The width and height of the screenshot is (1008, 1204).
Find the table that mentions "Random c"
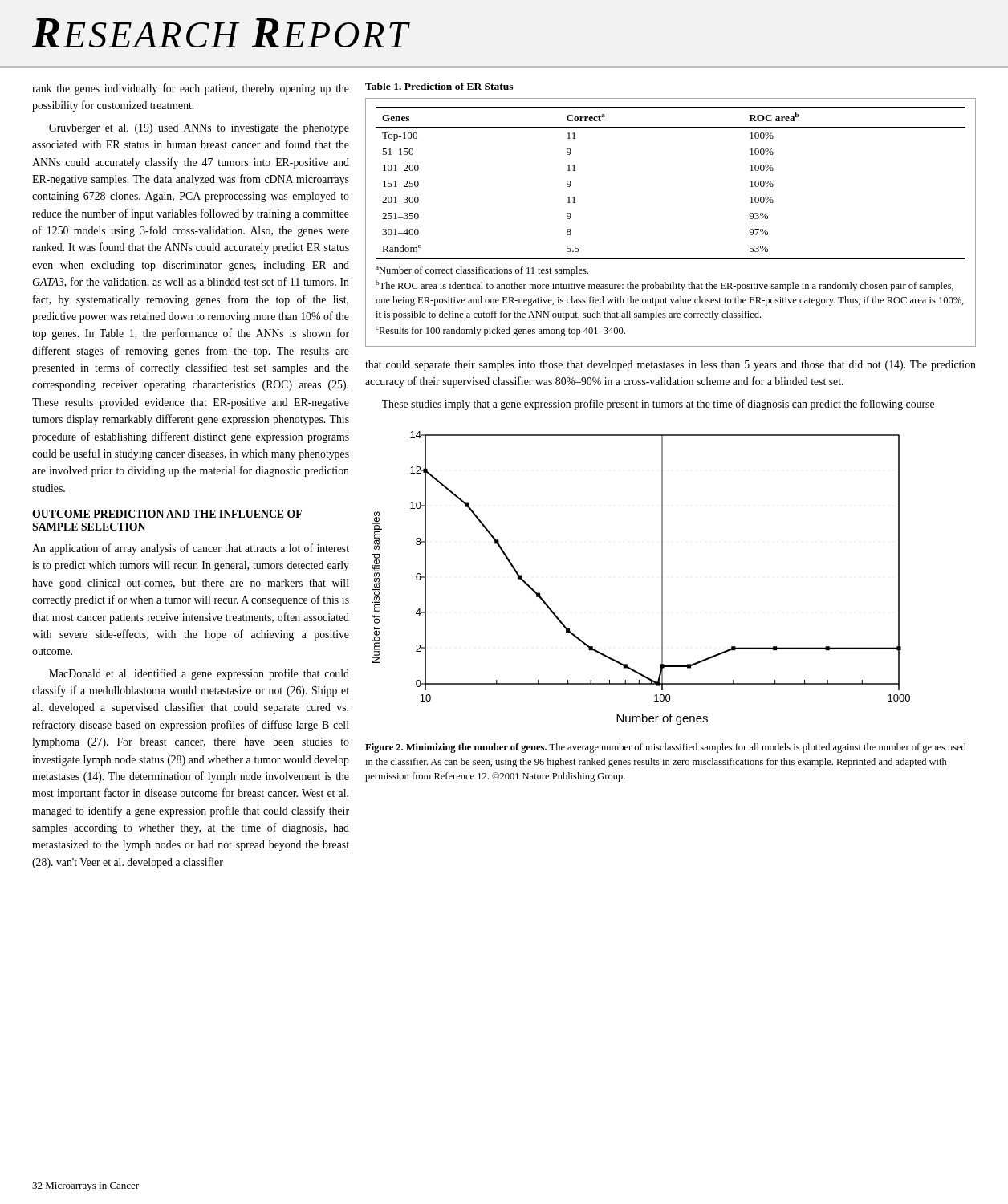671,222
